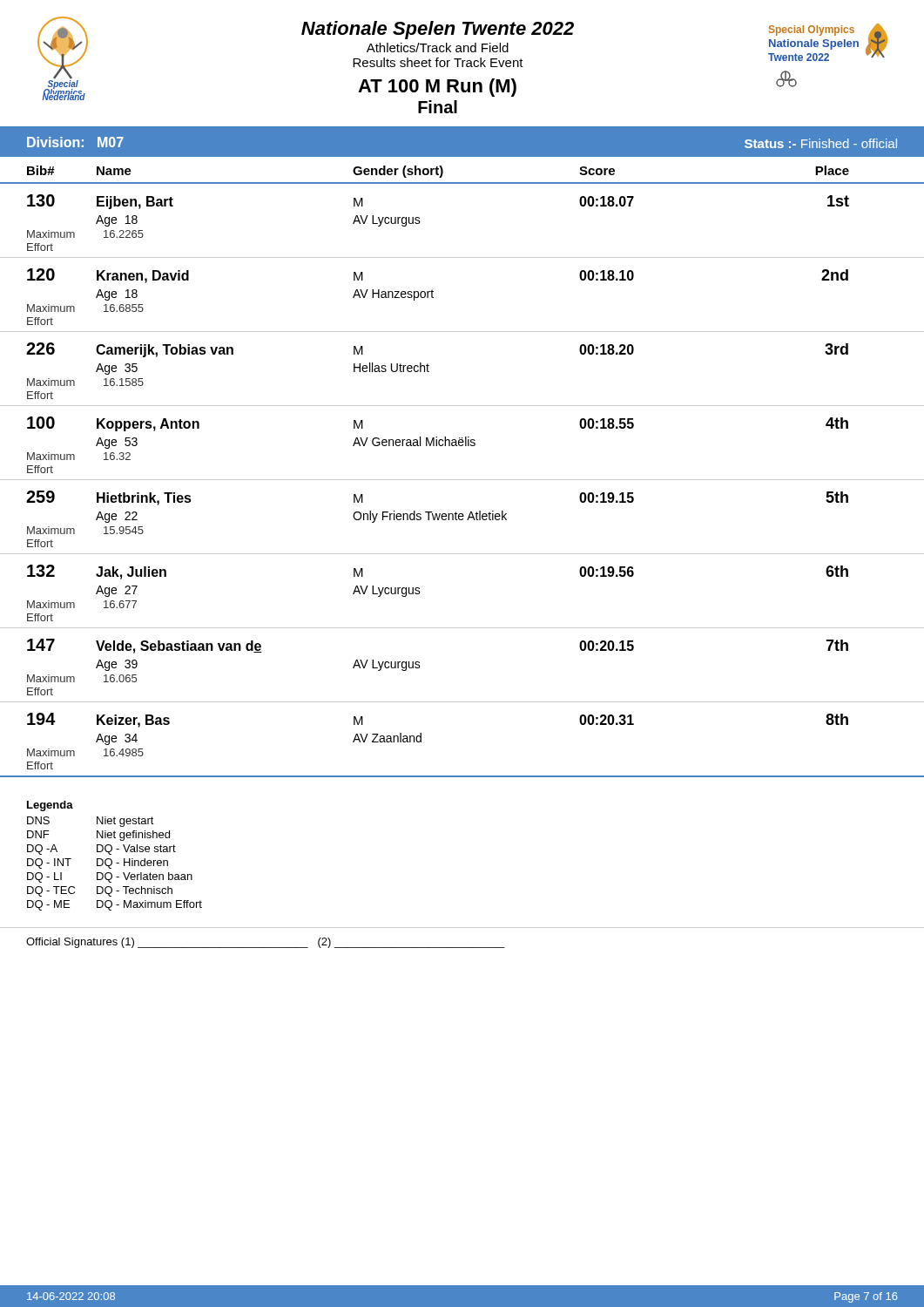Navigate to the text starting "DQ - LIDQ - Verlaten"

click(109, 876)
